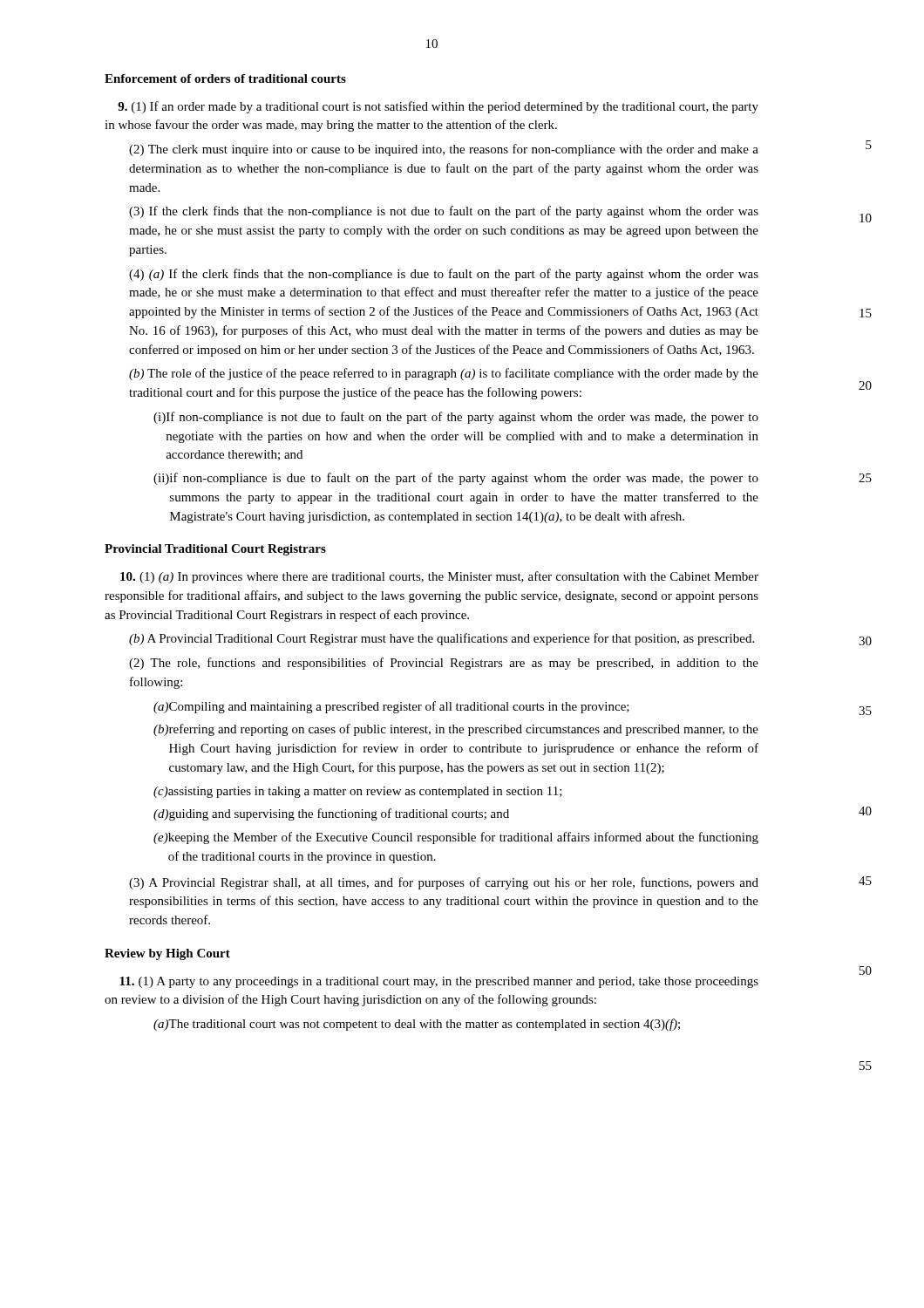Click on the list item with the text "(d) guiding and"
The image size is (924, 1308).
coord(444,815)
